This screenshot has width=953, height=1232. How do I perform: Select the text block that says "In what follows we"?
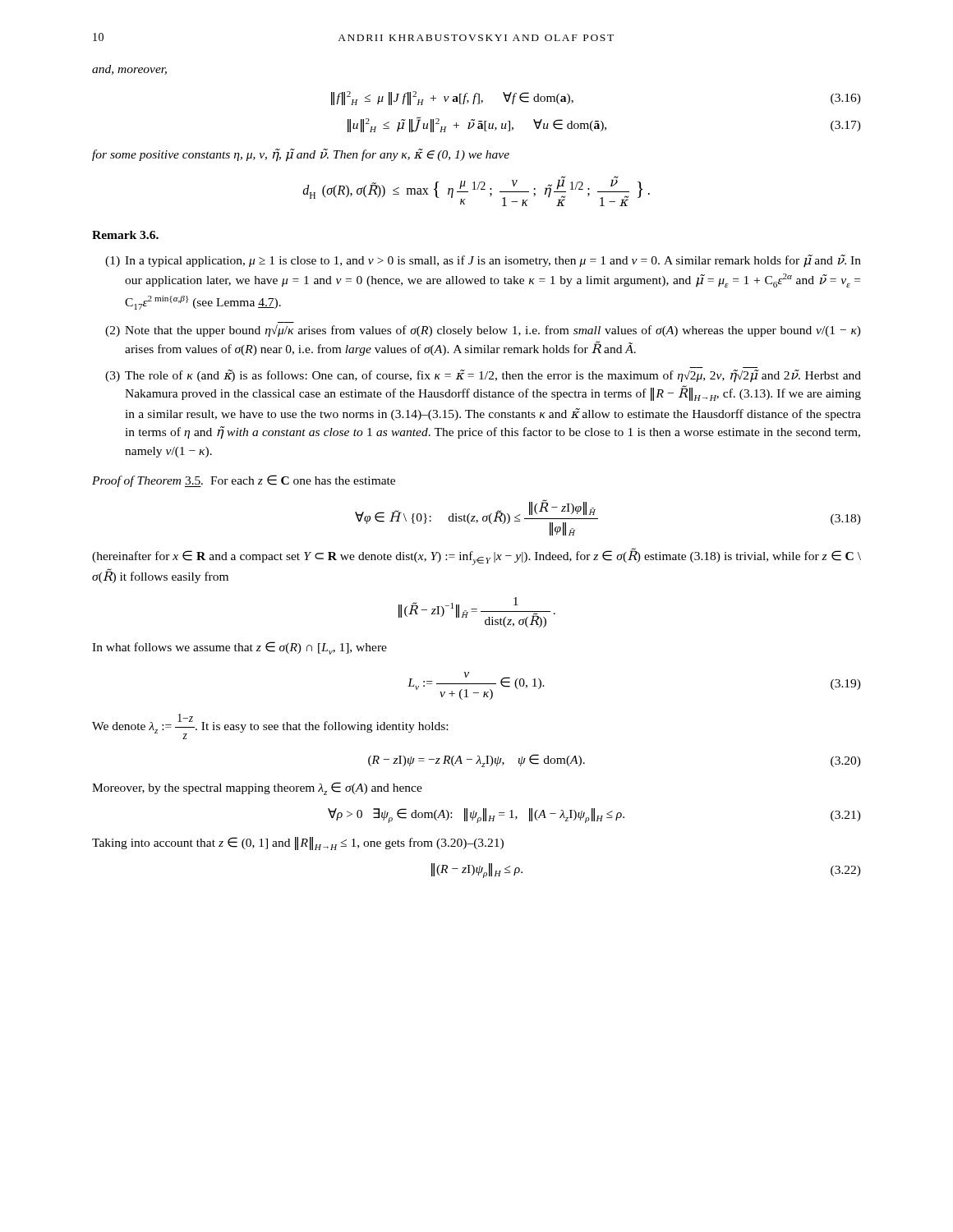click(x=239, y=648)
